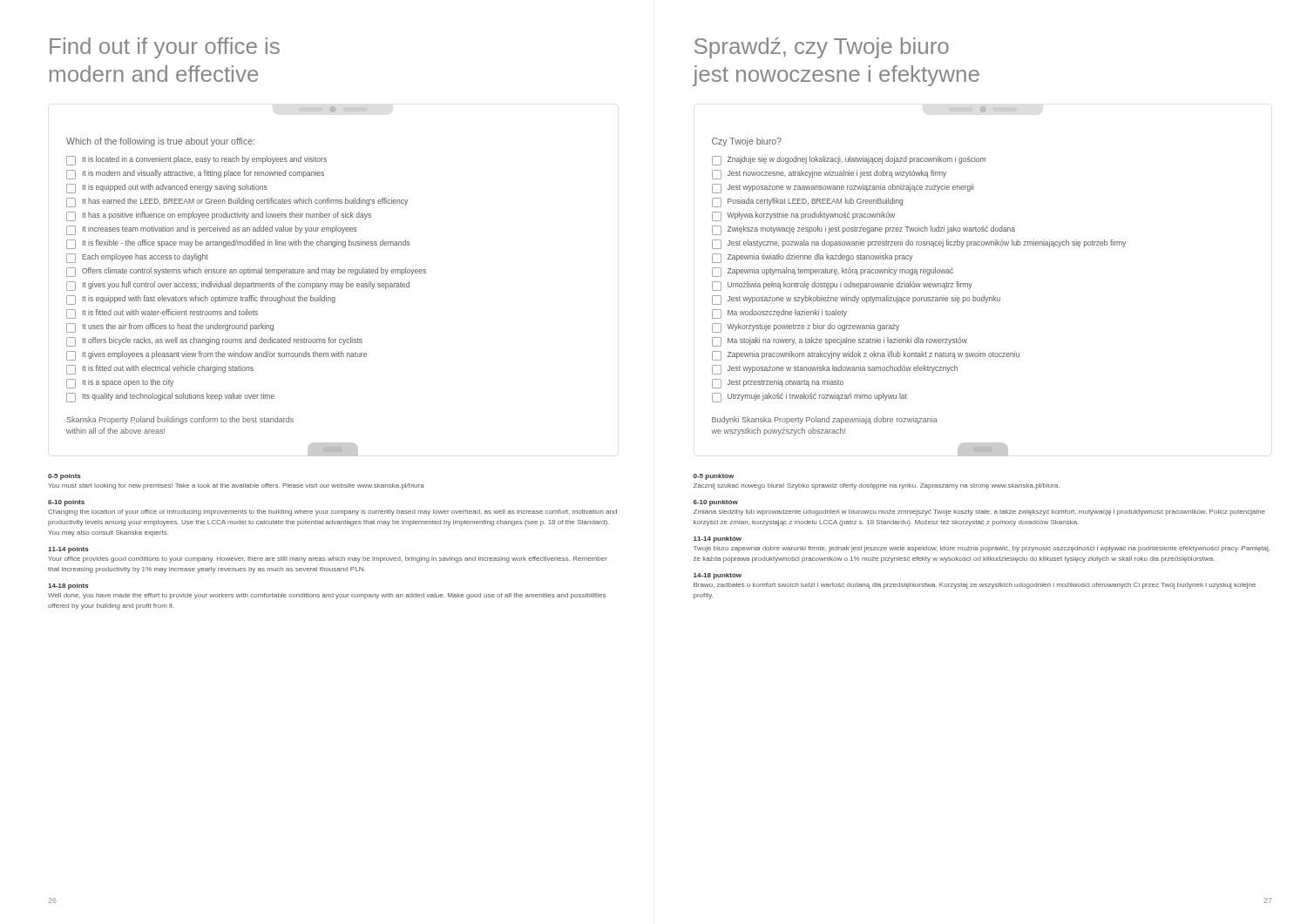This screenshot has height=924, width=1307.
Task: Click where it says "6-10 punktów"
Action: [715, 502]
